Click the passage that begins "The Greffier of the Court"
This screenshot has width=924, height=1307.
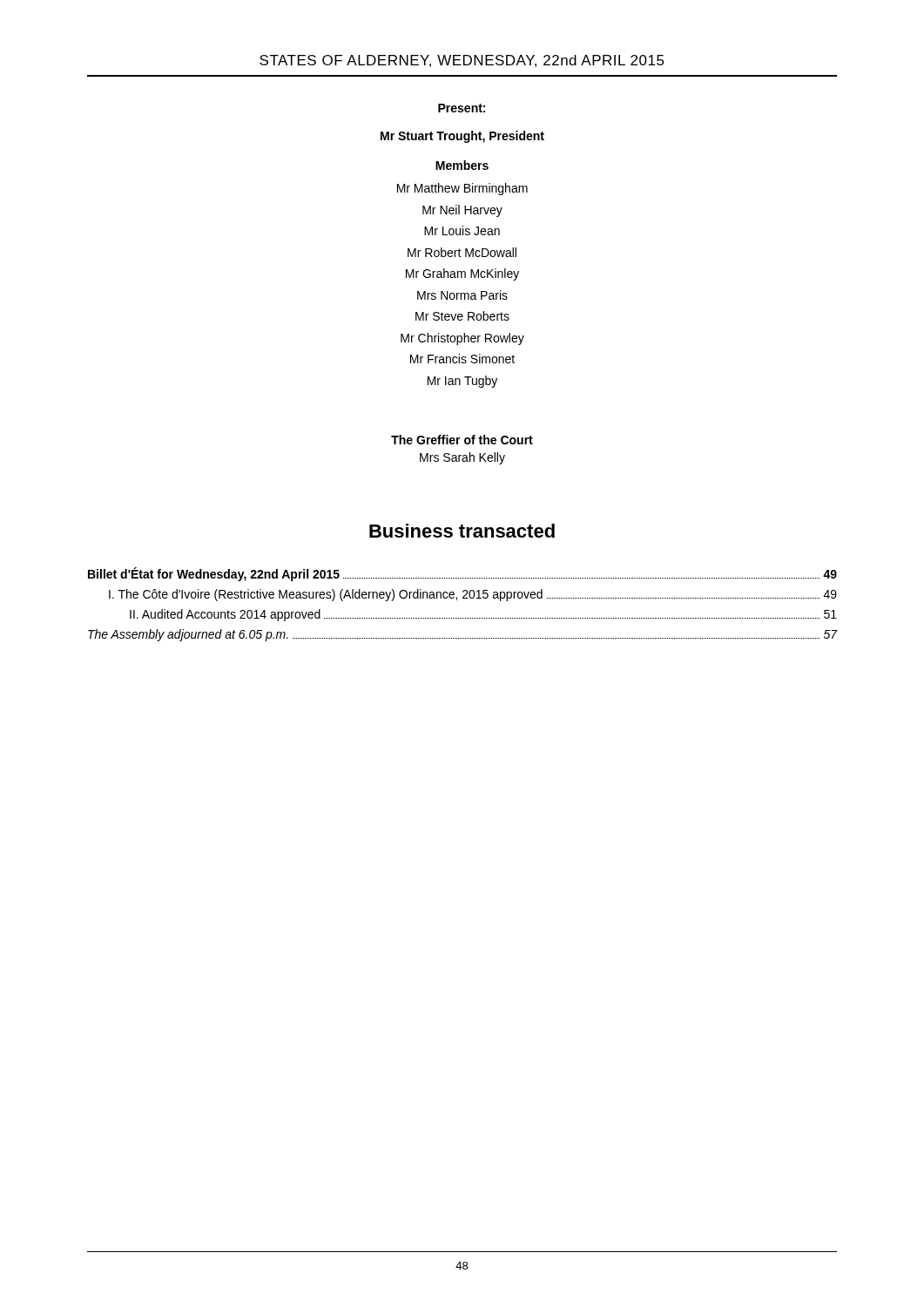pyautogui.click(x=462, y=449)
